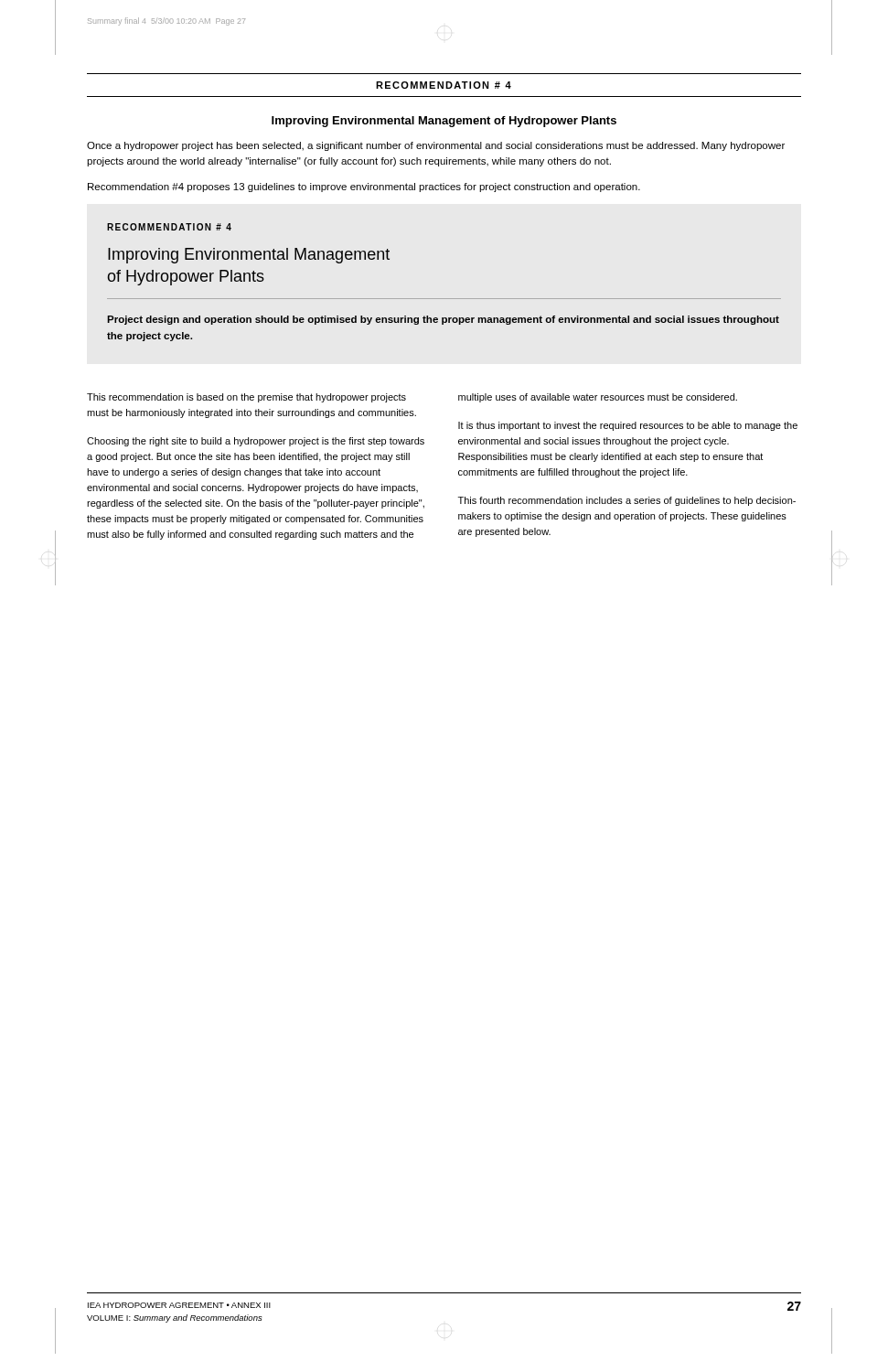The width and height of the screenshot is (888, 1372).
Task: Locate the text block that reads "Once a hydropower"
Action: [436, 153]
